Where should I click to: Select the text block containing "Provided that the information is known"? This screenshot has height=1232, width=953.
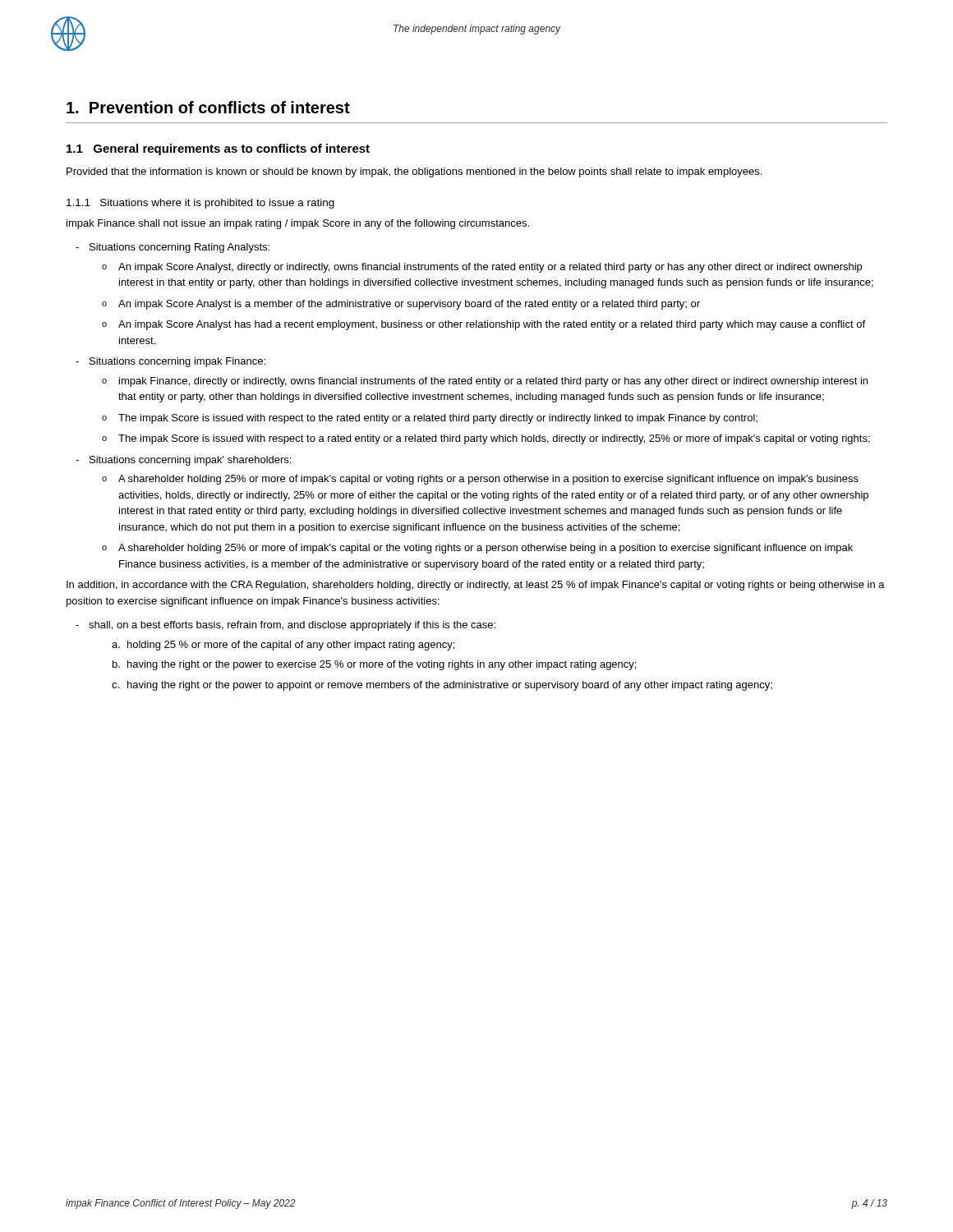click(x=476, y=171)
